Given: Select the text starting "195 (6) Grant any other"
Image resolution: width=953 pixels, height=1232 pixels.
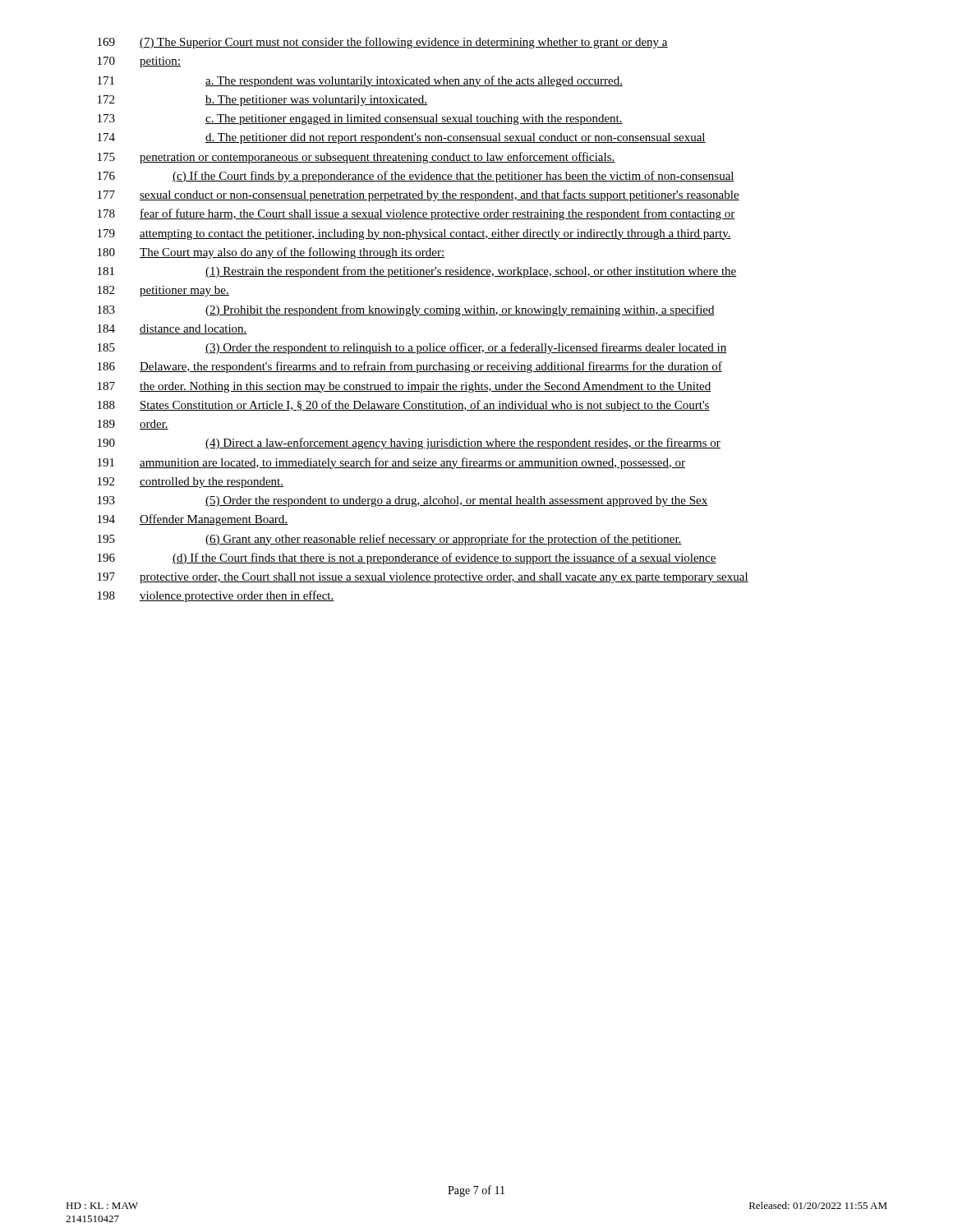Looking at the screenshot, I should click(476, 539).
